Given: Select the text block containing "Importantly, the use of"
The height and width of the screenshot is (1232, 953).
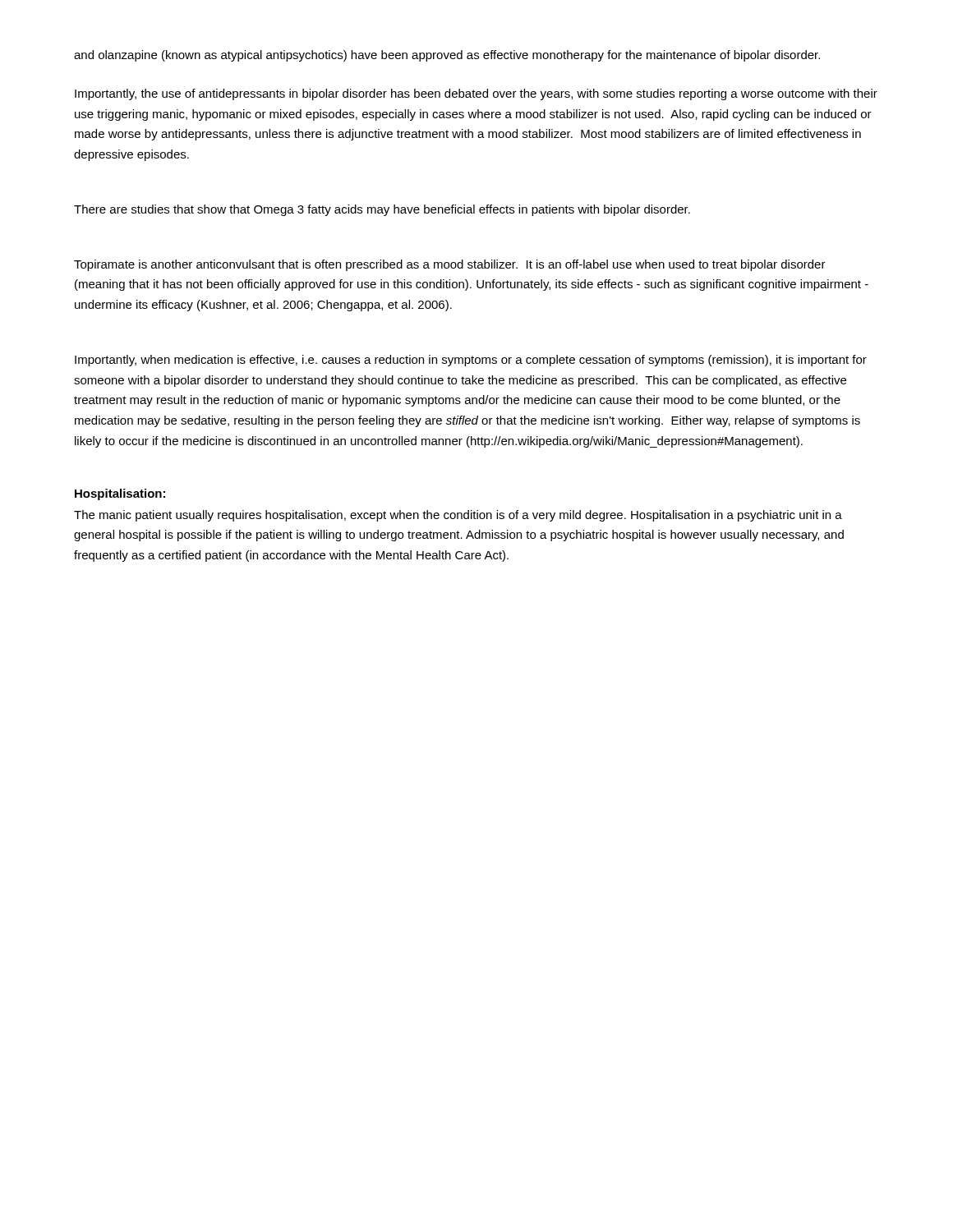Looking at the screenshot, I should pos(476,124).
